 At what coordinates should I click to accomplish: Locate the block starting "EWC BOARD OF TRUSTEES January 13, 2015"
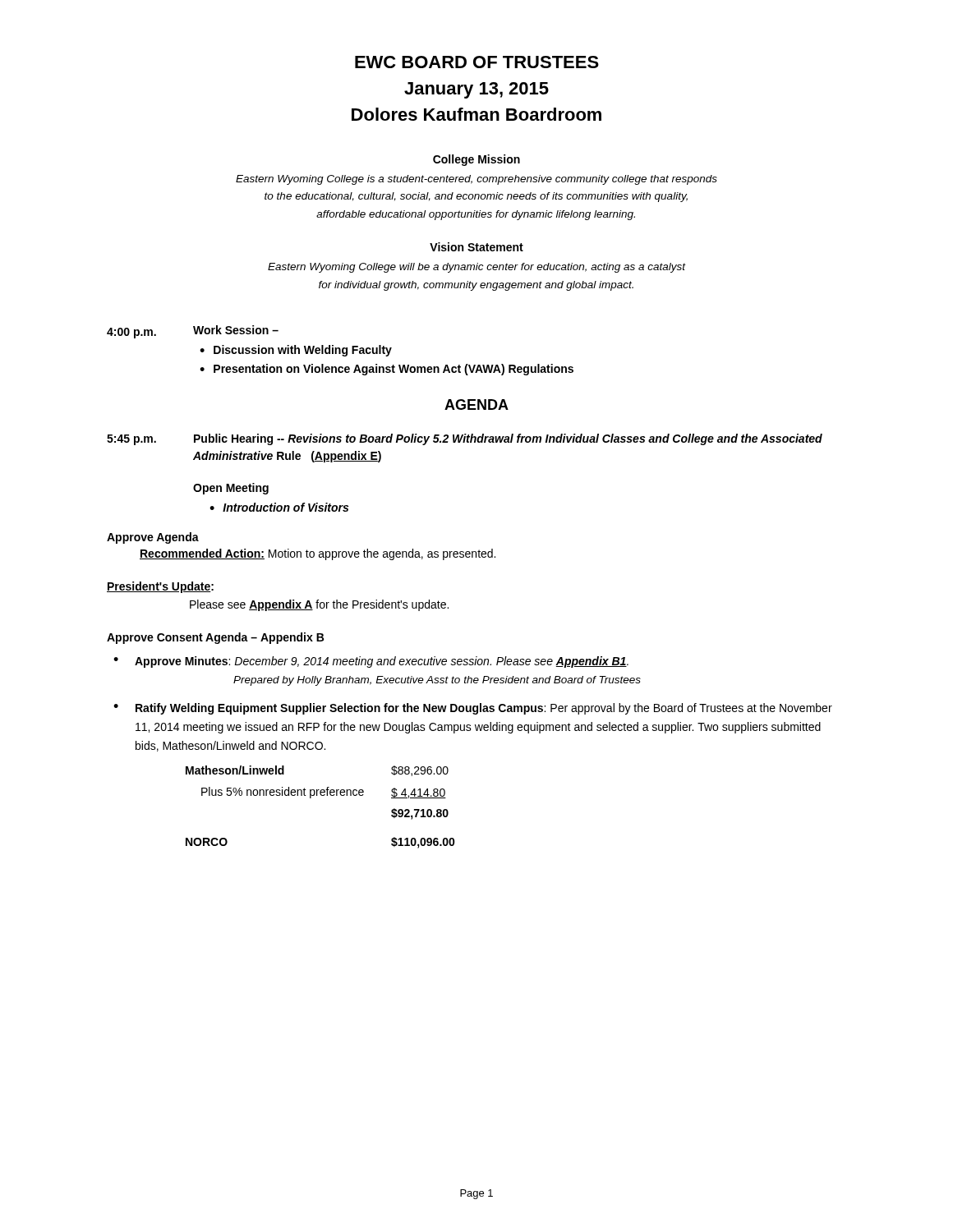point(476,89)
